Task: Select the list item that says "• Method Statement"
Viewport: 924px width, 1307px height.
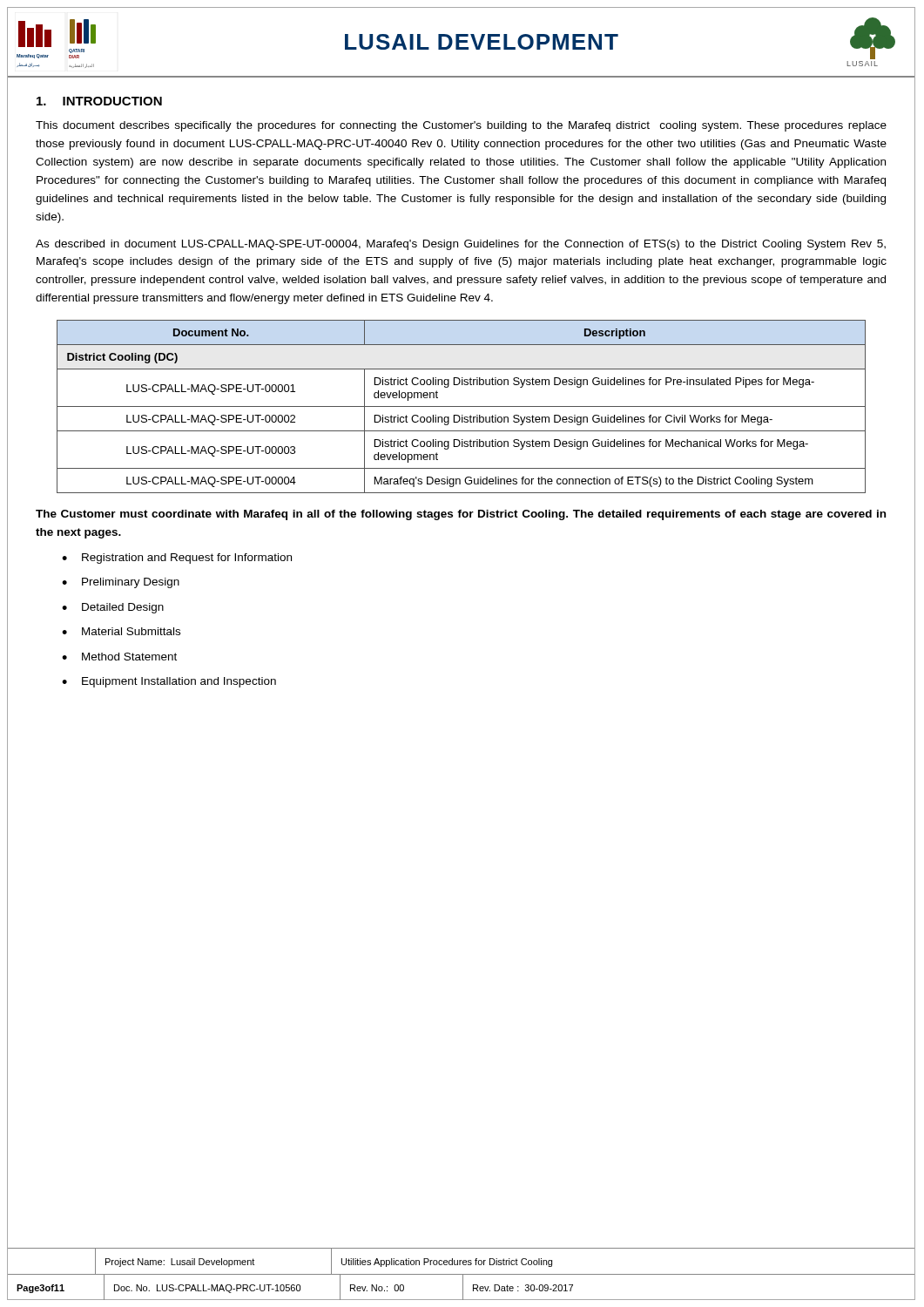Action: [119, 657]
